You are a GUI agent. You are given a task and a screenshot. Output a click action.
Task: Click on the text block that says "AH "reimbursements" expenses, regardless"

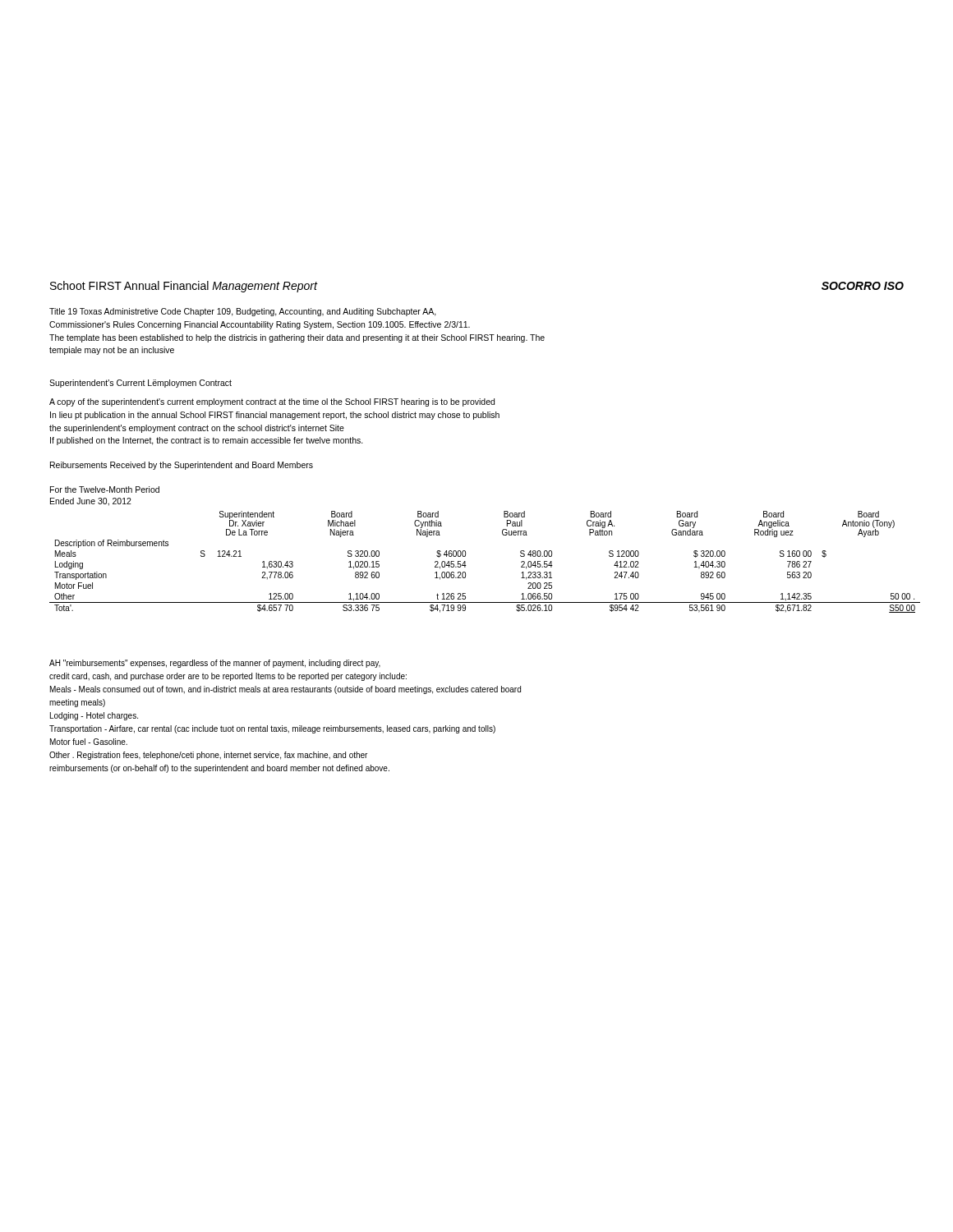(x=378, y=716)
